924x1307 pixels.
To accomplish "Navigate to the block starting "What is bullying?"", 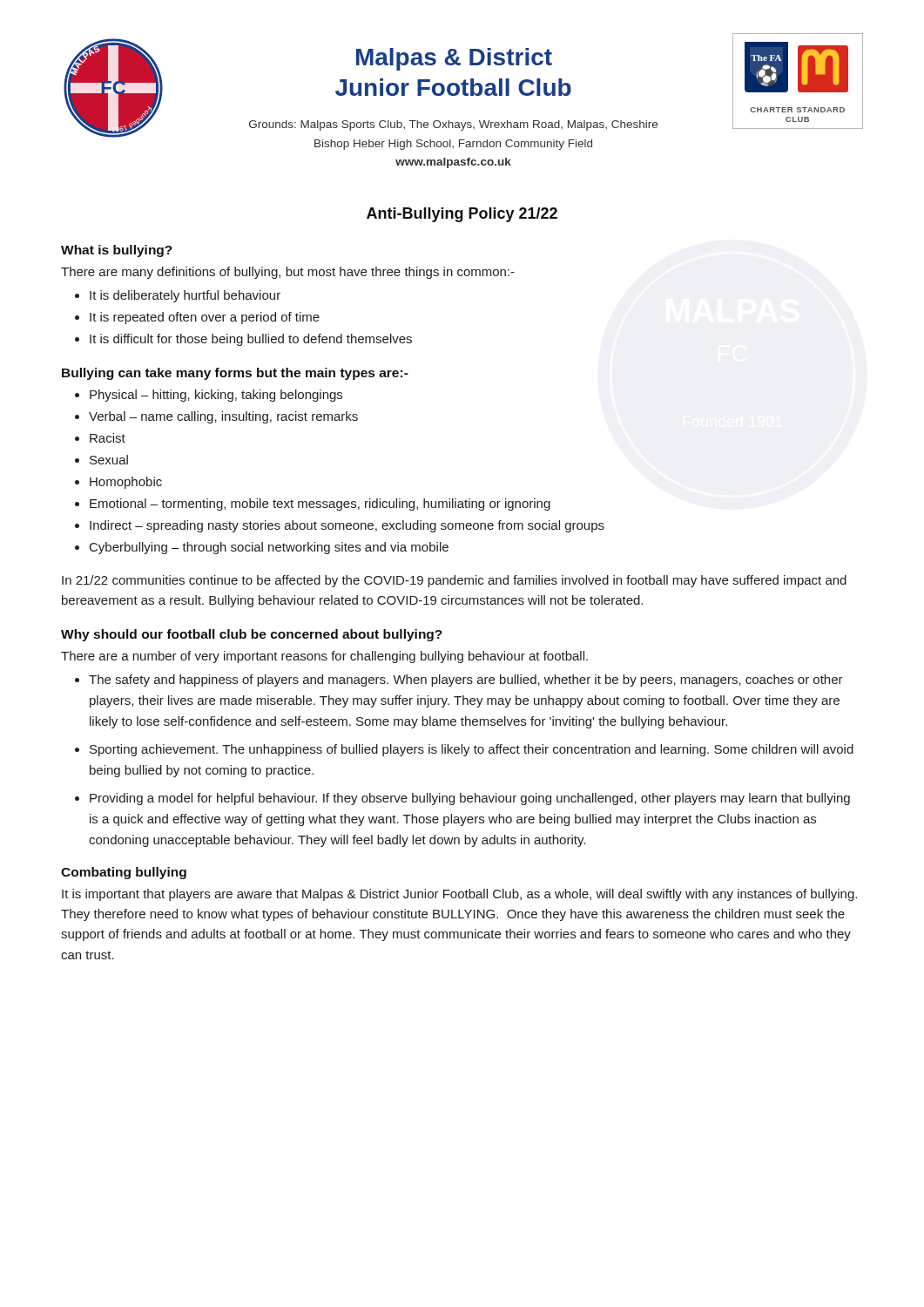I will click(117, 249).
